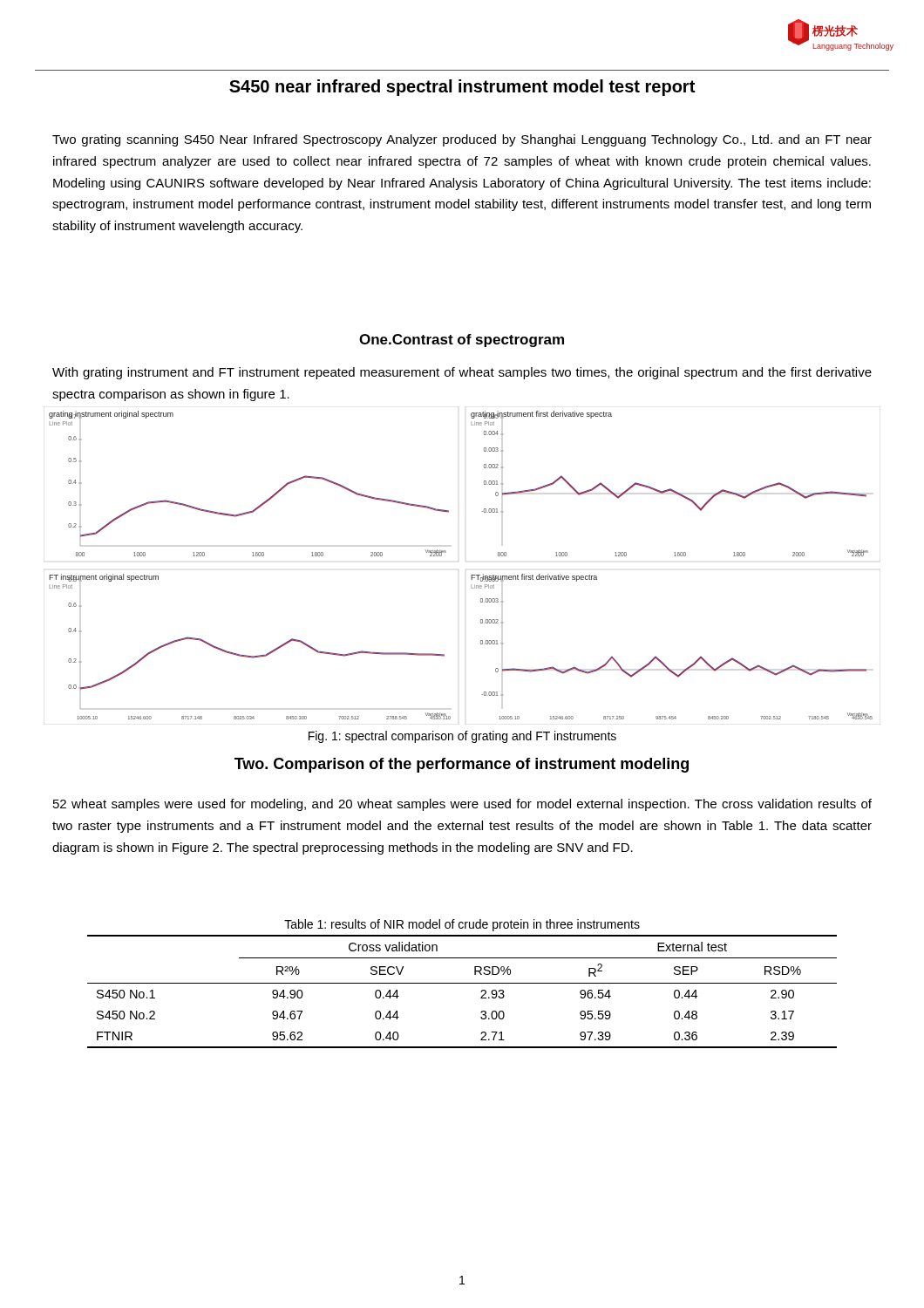This screenshot has width=924, height=1308.
Task: Click on the element starting "S450 near infrared spectral instrument model test"
Action: pos(462,87)
